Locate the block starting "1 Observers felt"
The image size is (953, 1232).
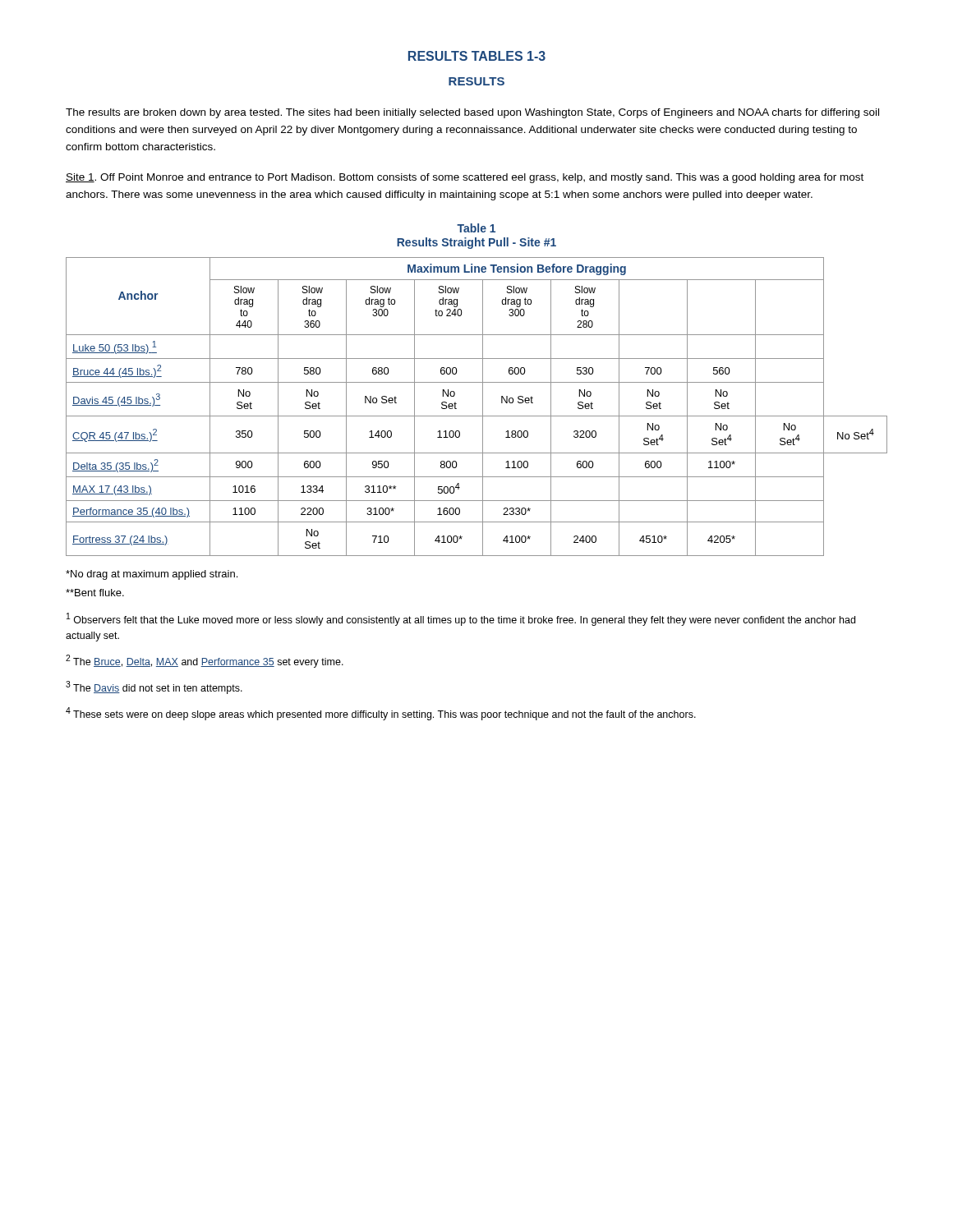(461, 627)
